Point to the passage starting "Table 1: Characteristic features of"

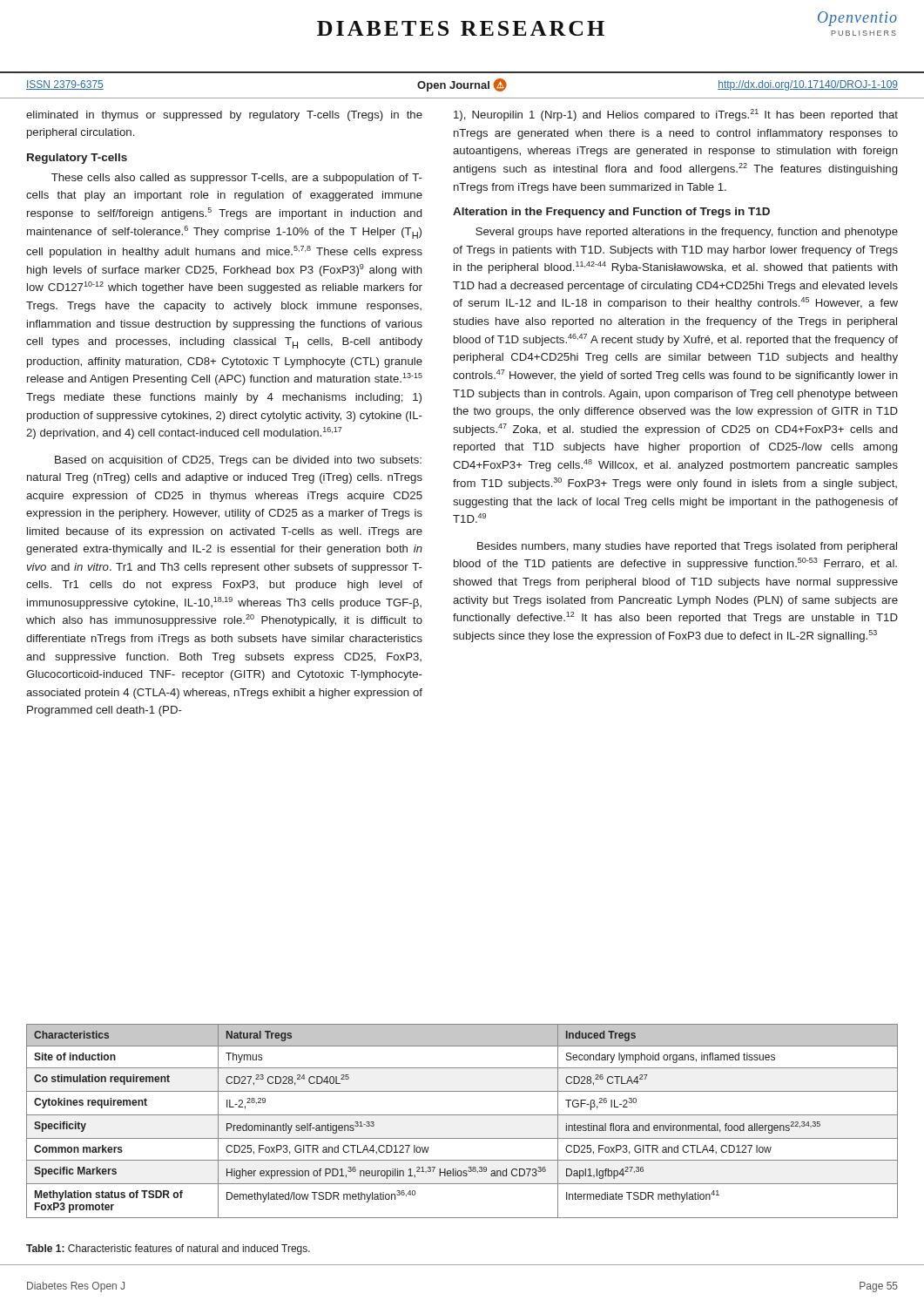click(168, 1249)
